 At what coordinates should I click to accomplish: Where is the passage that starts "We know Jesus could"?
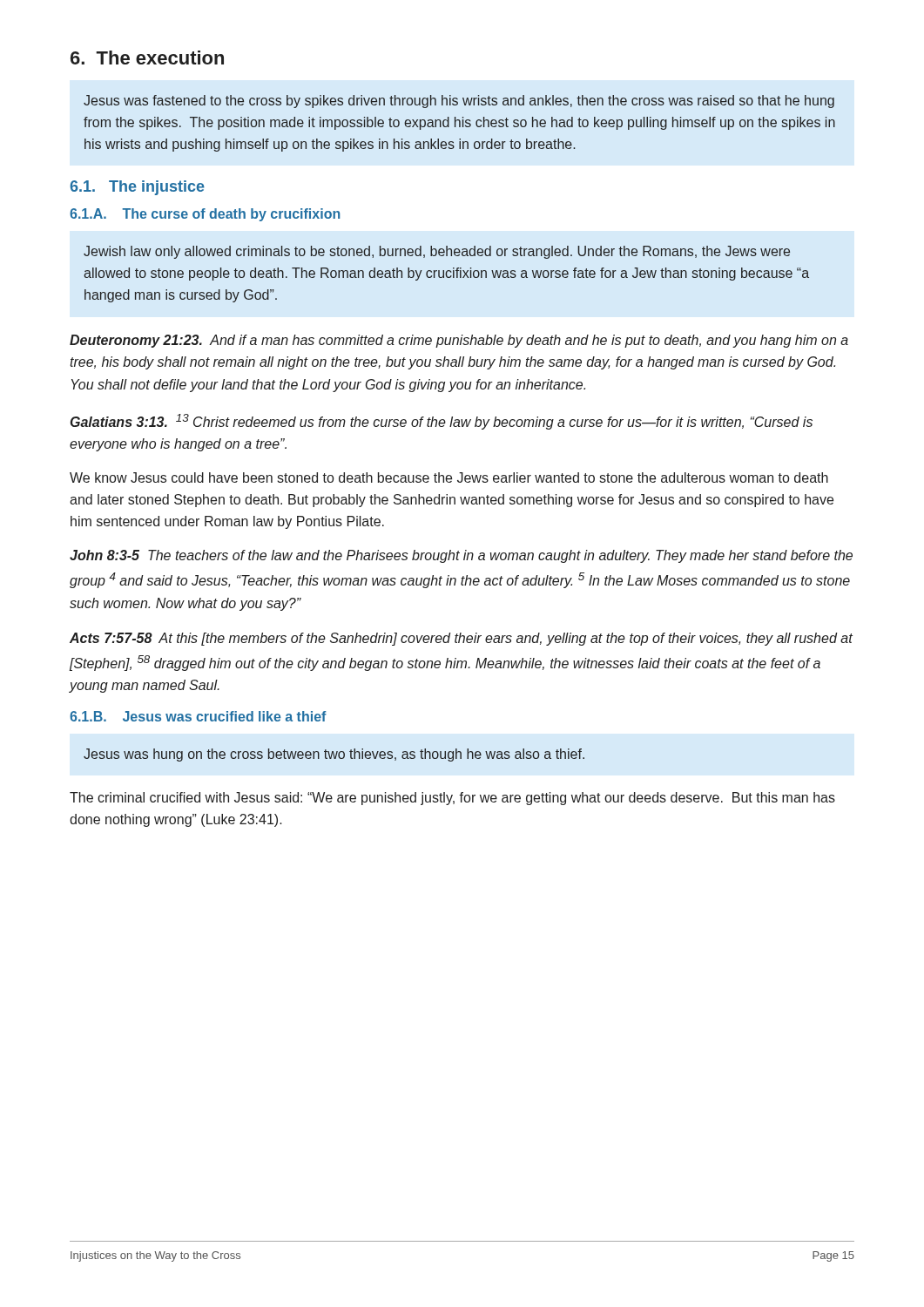452,500
